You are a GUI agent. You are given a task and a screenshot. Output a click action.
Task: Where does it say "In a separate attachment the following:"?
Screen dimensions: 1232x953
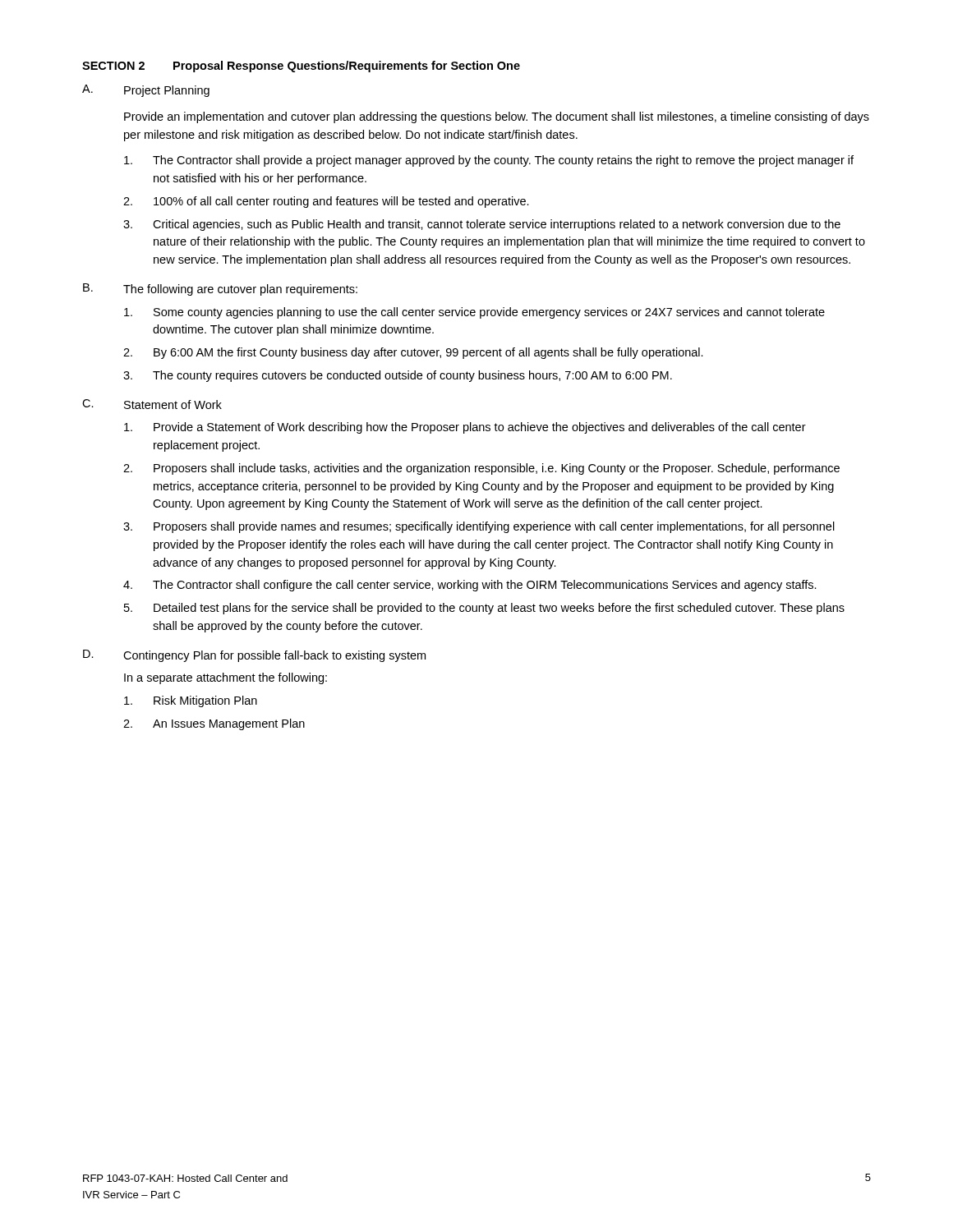pos(226,678)
